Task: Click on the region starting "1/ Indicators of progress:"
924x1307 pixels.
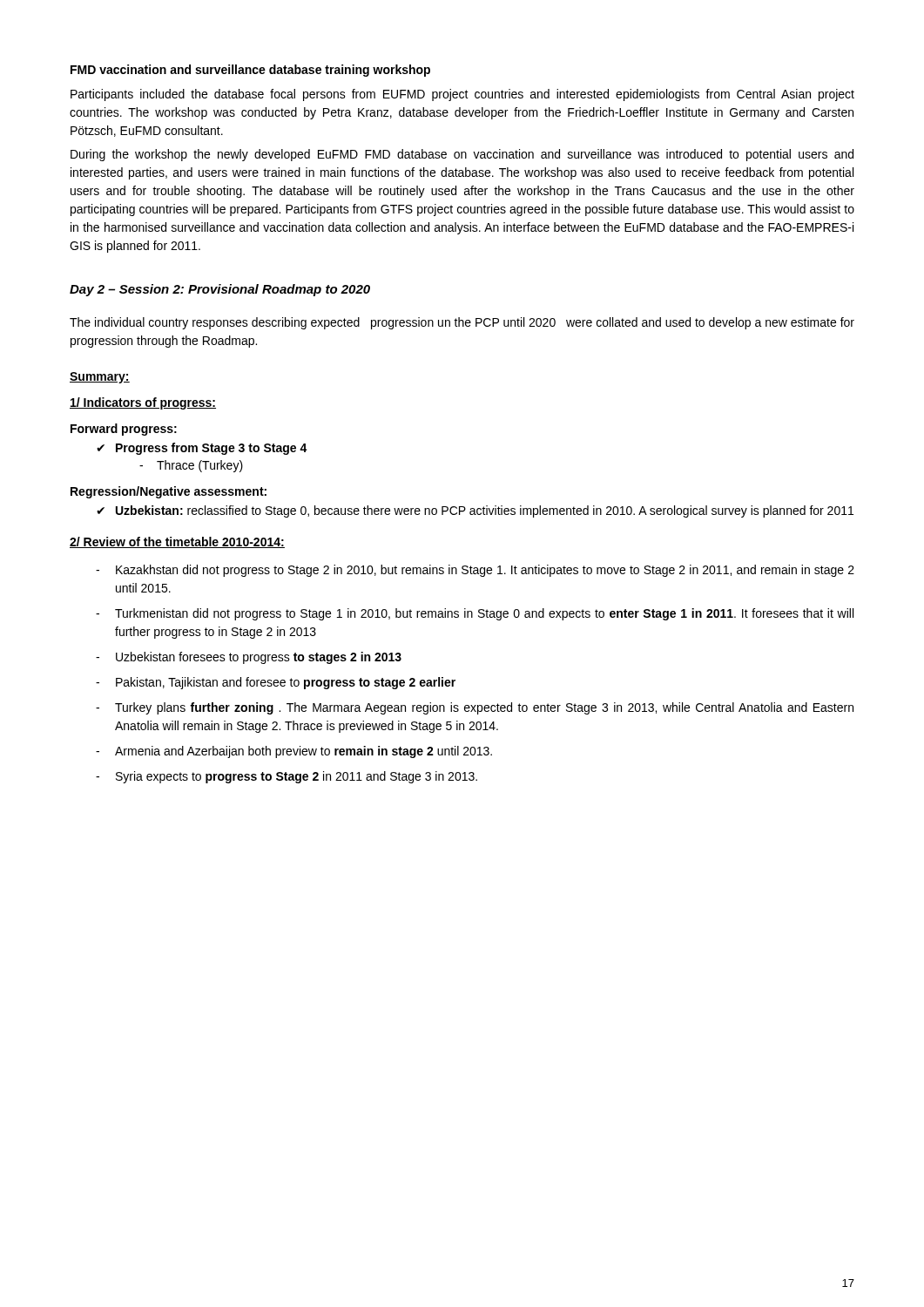Action: point(143,403)
